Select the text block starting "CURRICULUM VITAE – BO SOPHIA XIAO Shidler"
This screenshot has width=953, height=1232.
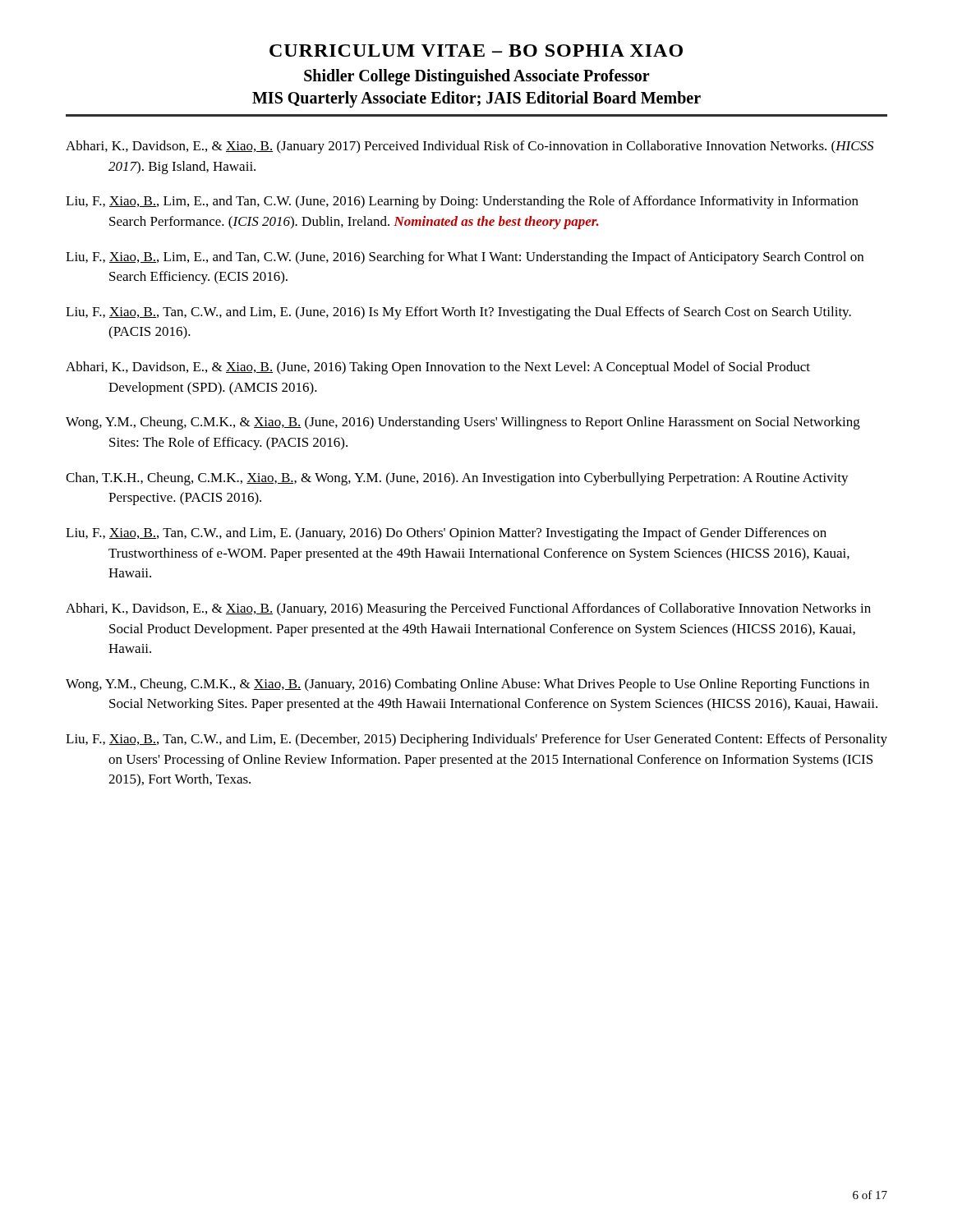[x=476, y=73]
